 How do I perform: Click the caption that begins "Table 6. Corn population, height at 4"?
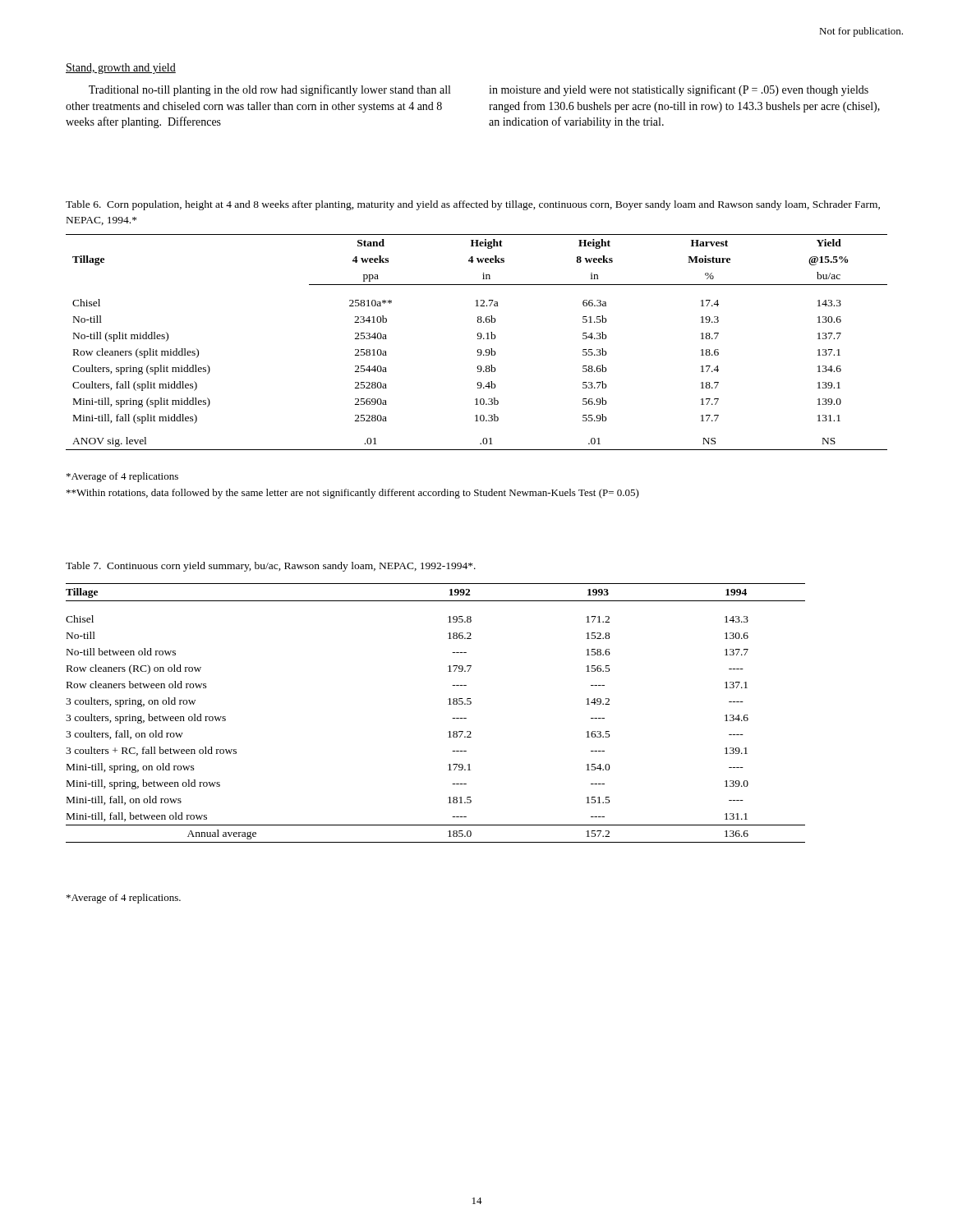click(x=473, y=212)
